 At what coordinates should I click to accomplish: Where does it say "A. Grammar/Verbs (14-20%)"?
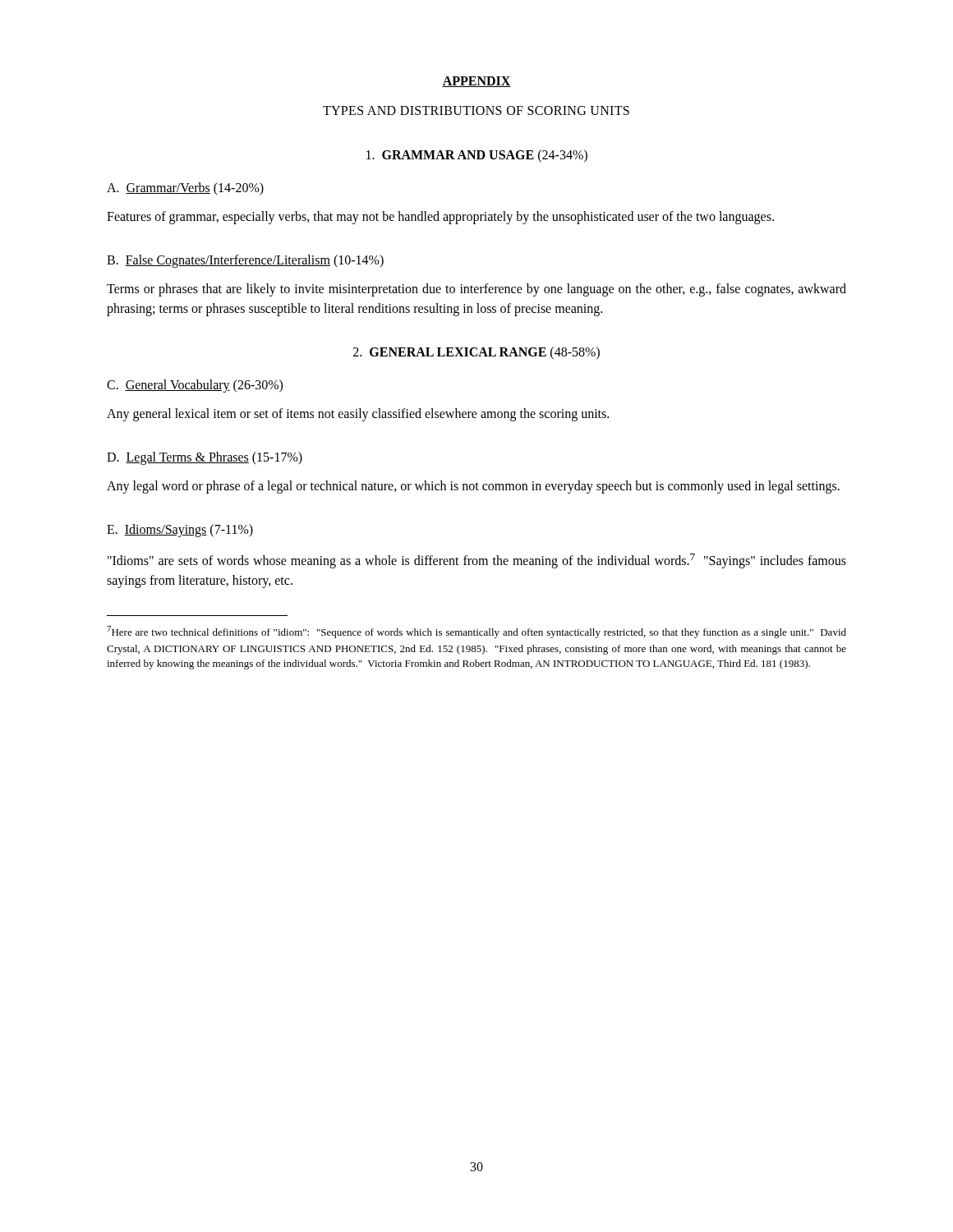point(185,188)
